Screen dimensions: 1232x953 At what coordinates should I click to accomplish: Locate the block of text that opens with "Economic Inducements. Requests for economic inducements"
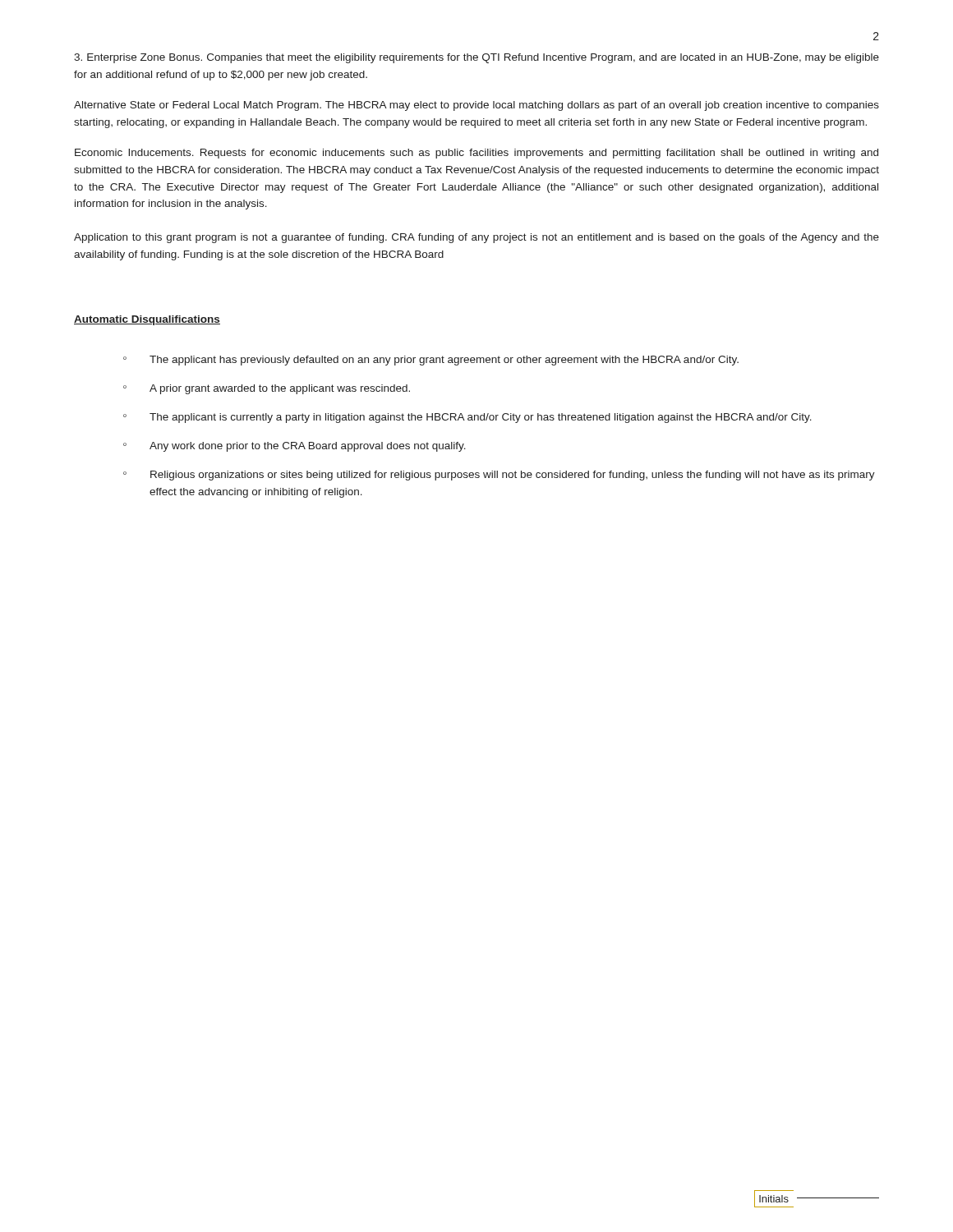coord(476,178)
